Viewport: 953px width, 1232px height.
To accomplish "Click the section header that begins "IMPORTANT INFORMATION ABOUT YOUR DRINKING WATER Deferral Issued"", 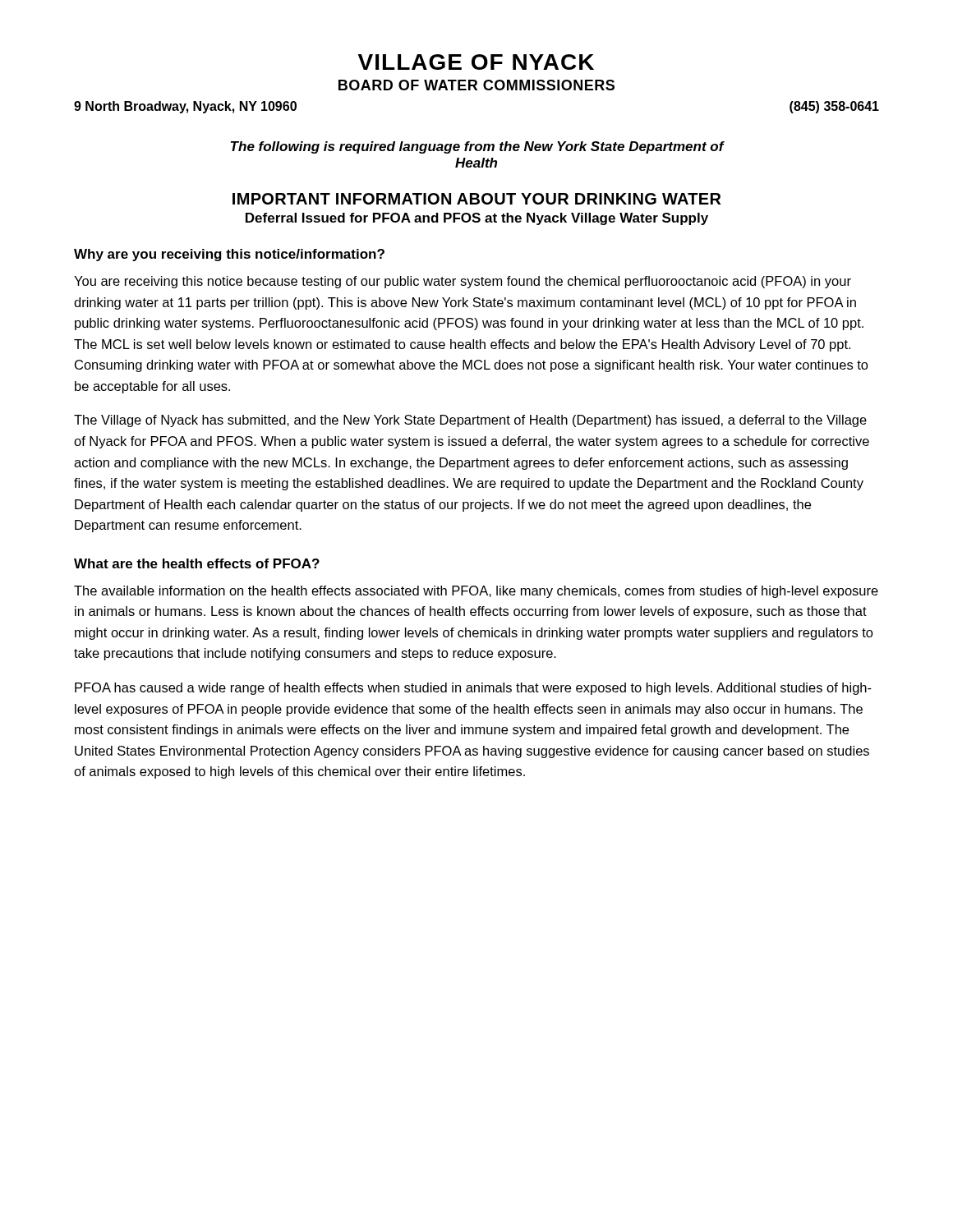I will [x=476, y=208].
